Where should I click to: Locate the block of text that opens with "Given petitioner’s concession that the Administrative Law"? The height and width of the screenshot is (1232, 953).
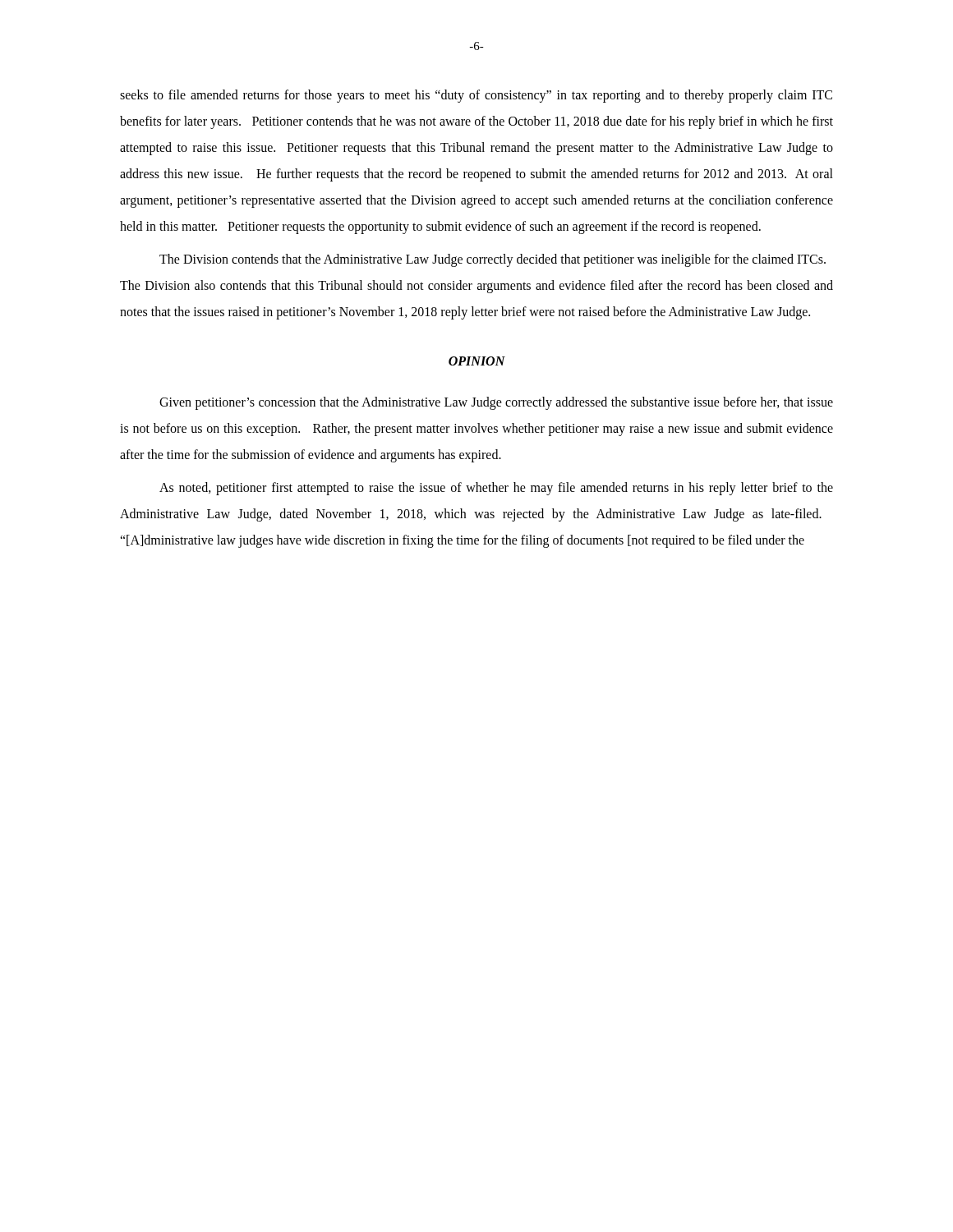point(476,429)
